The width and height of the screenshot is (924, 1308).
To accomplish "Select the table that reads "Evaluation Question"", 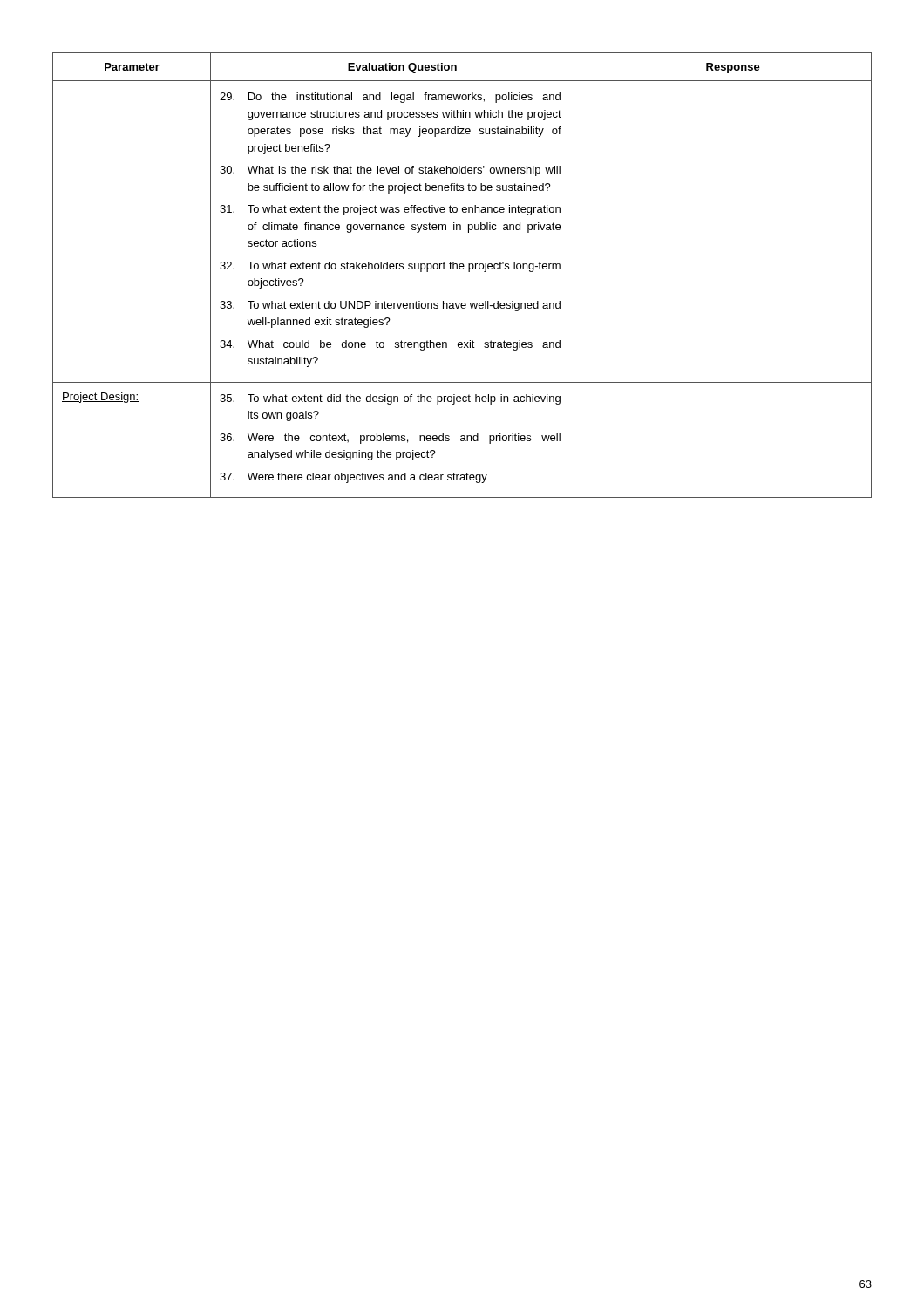I will point(462,275).
